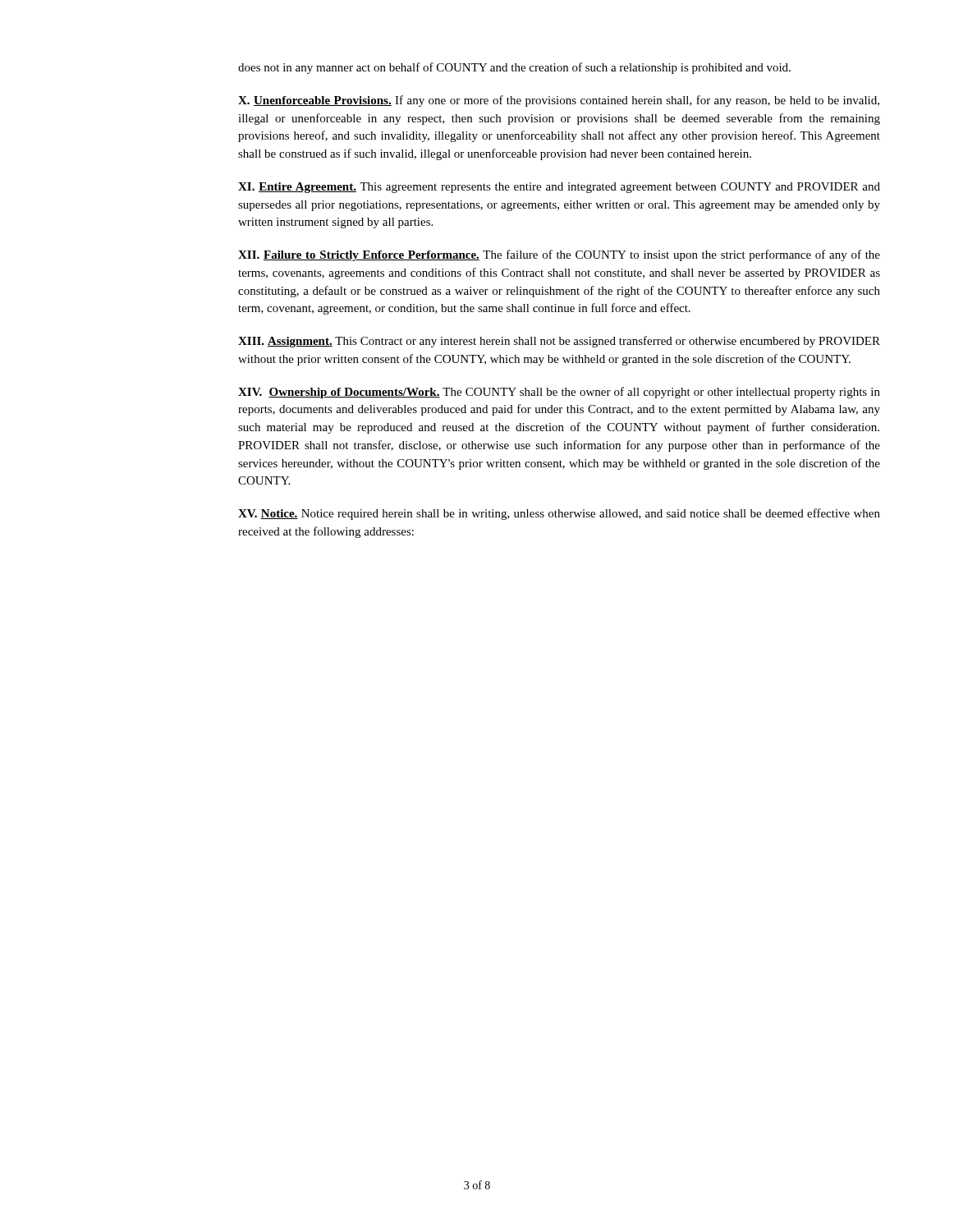
Task: Locate the block of text that opens with "X. Unenforceable Provisions. If any"
Action: [x=559, y=127]
